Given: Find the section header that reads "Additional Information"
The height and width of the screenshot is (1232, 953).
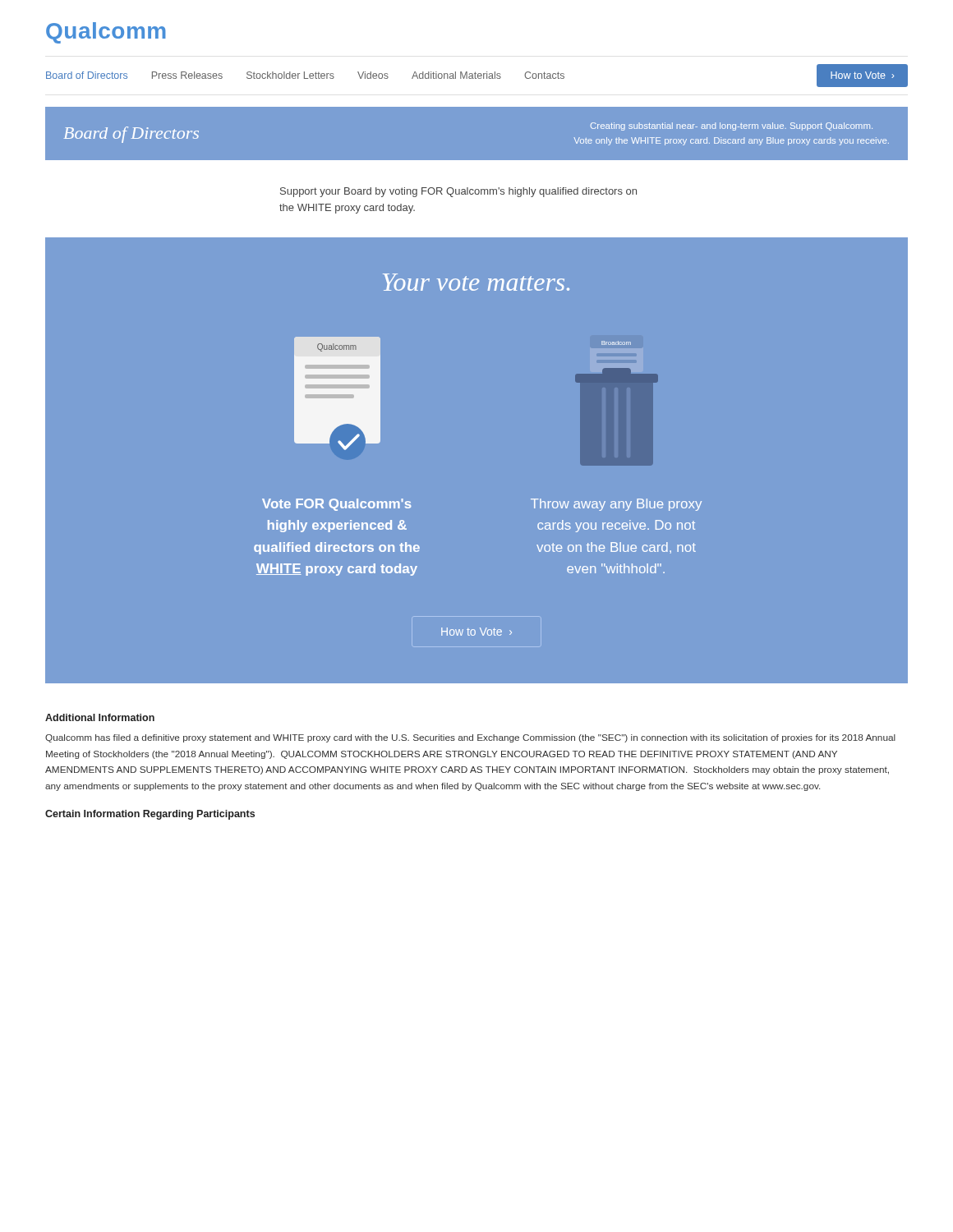Looking at the screenshot, I should point(100,718).
